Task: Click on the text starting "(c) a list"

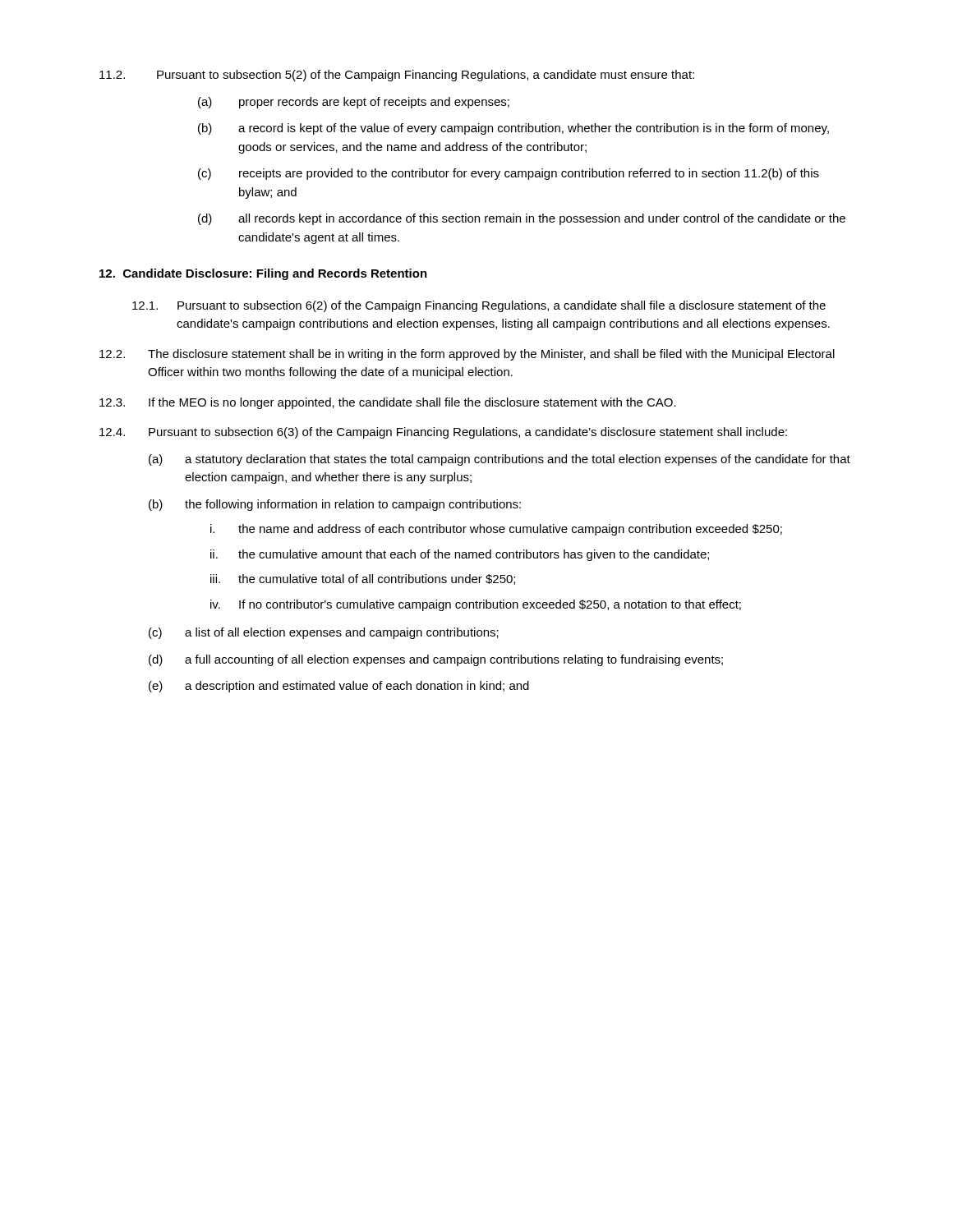Action: 501,633
